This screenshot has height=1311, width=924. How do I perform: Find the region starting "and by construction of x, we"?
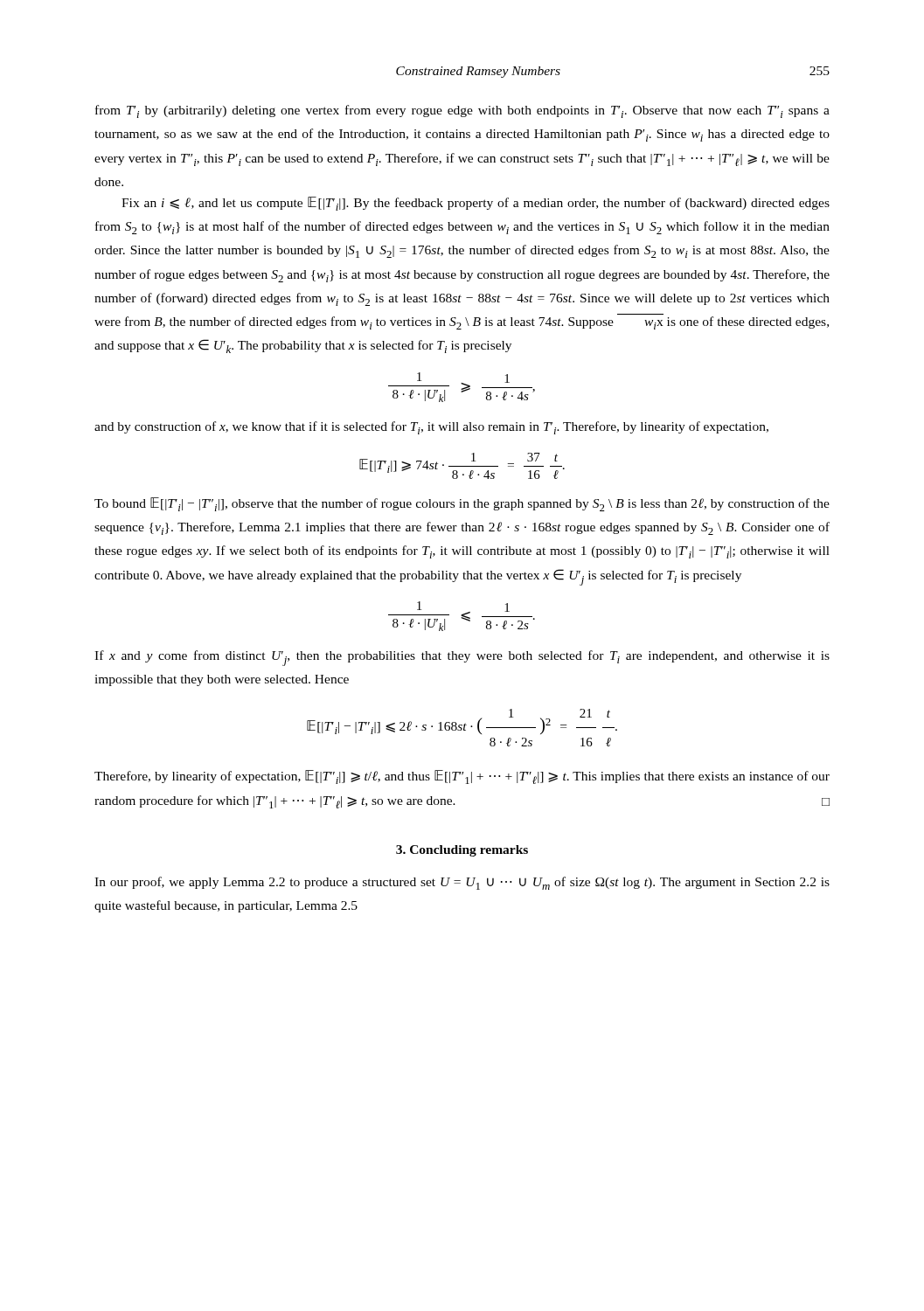[462, 428]
